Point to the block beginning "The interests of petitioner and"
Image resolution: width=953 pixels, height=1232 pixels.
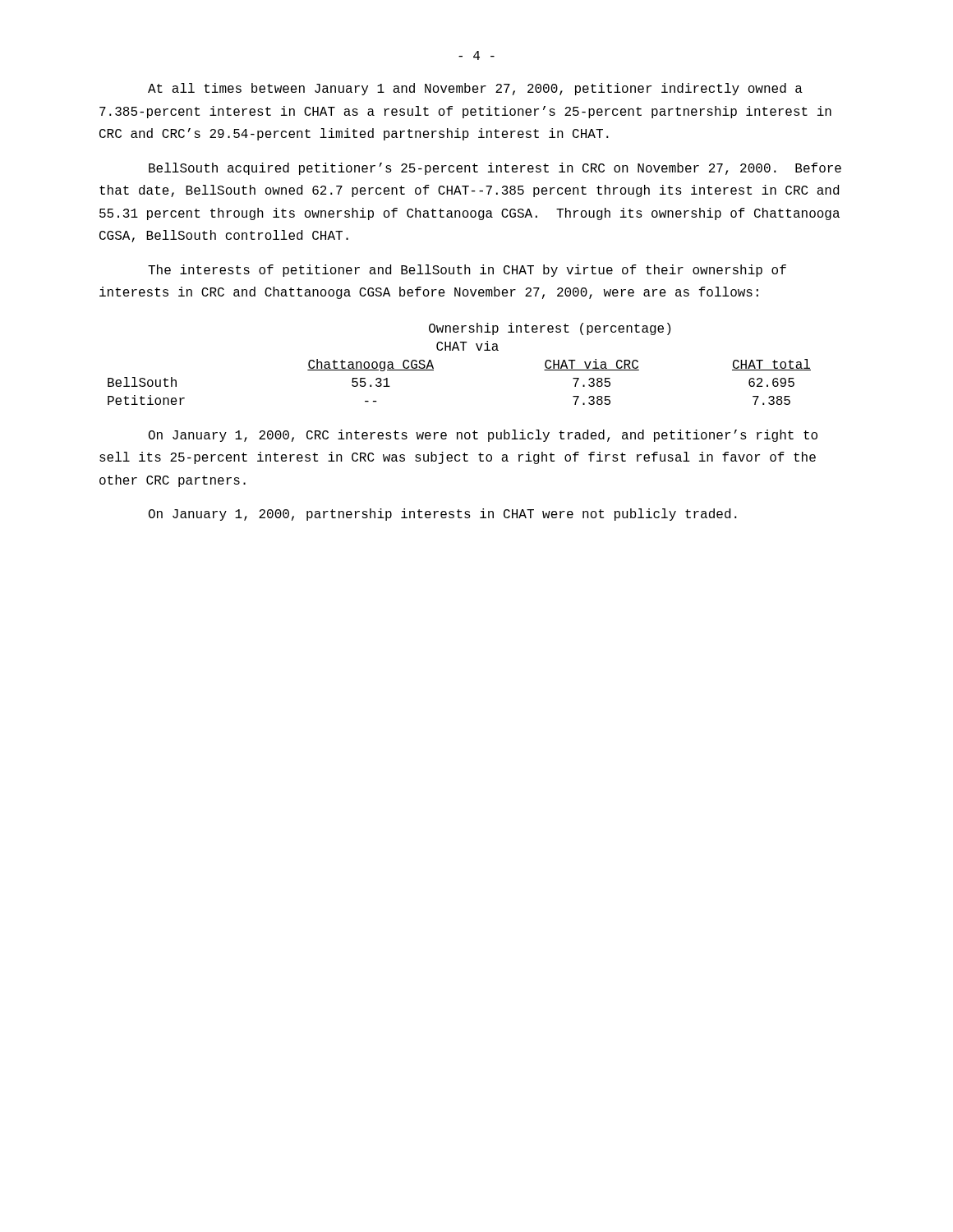tap(443, 282)
